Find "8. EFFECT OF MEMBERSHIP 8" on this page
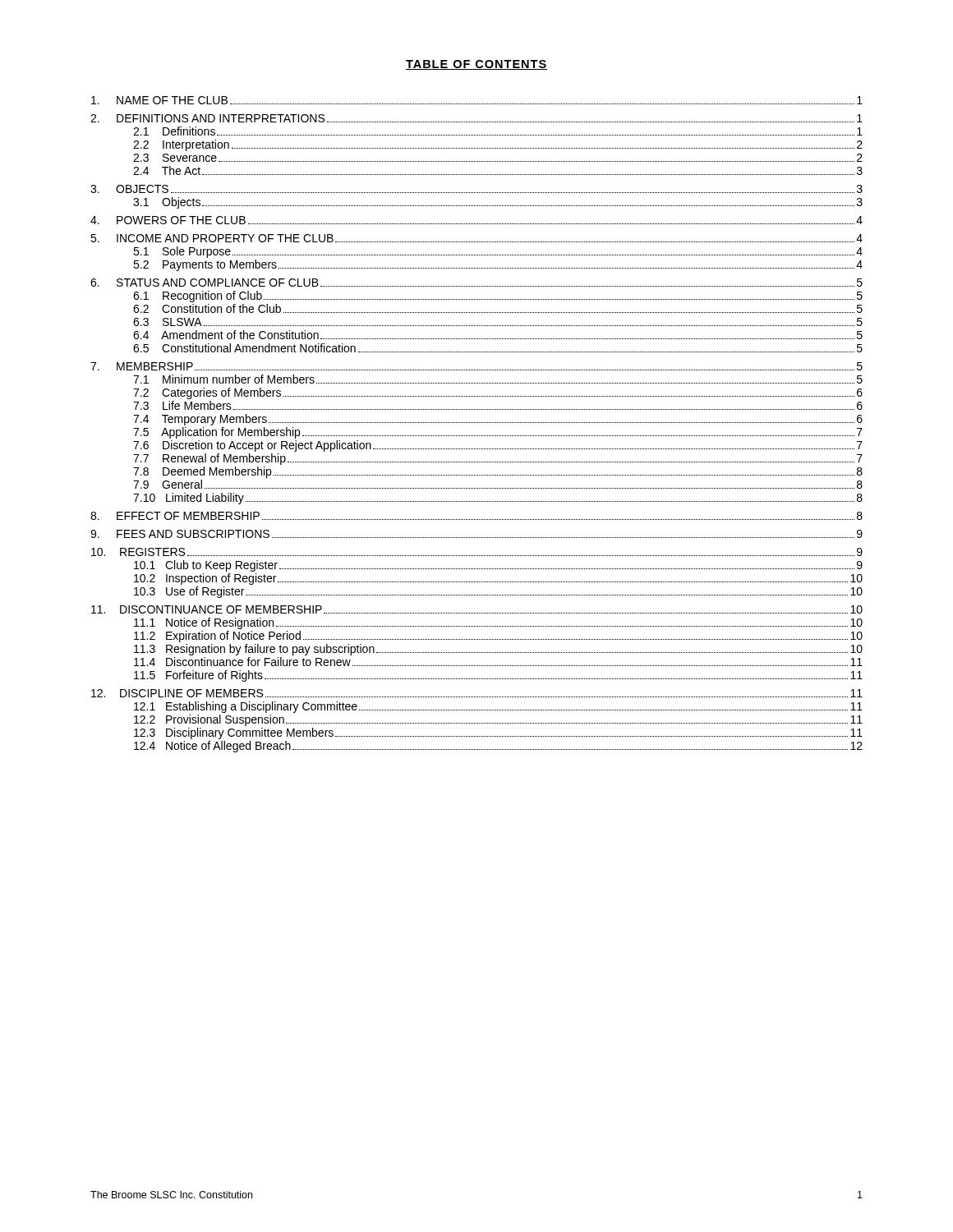 coord(476,516)
